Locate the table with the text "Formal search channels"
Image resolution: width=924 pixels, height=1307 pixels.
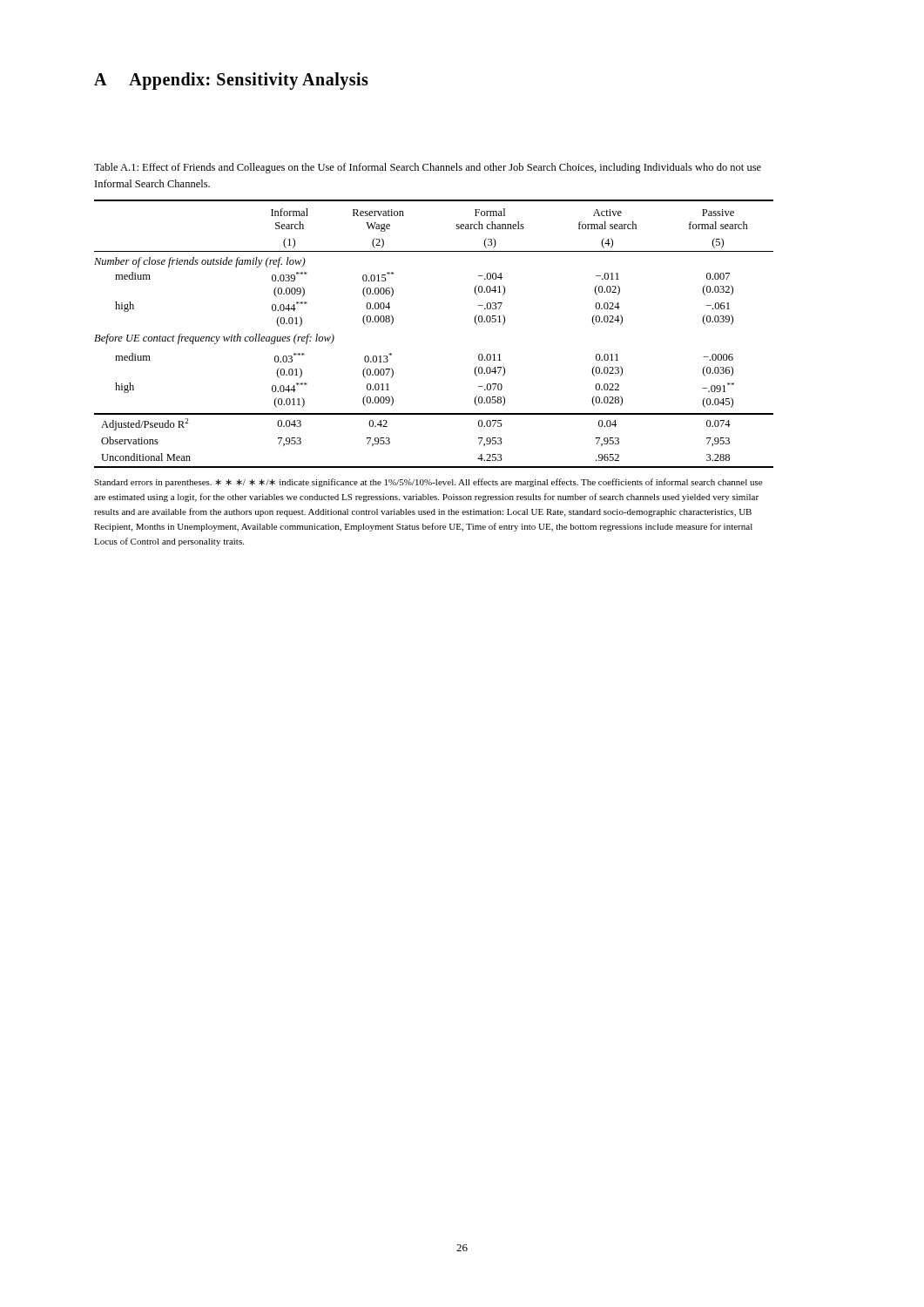click(x=434, y=334)
